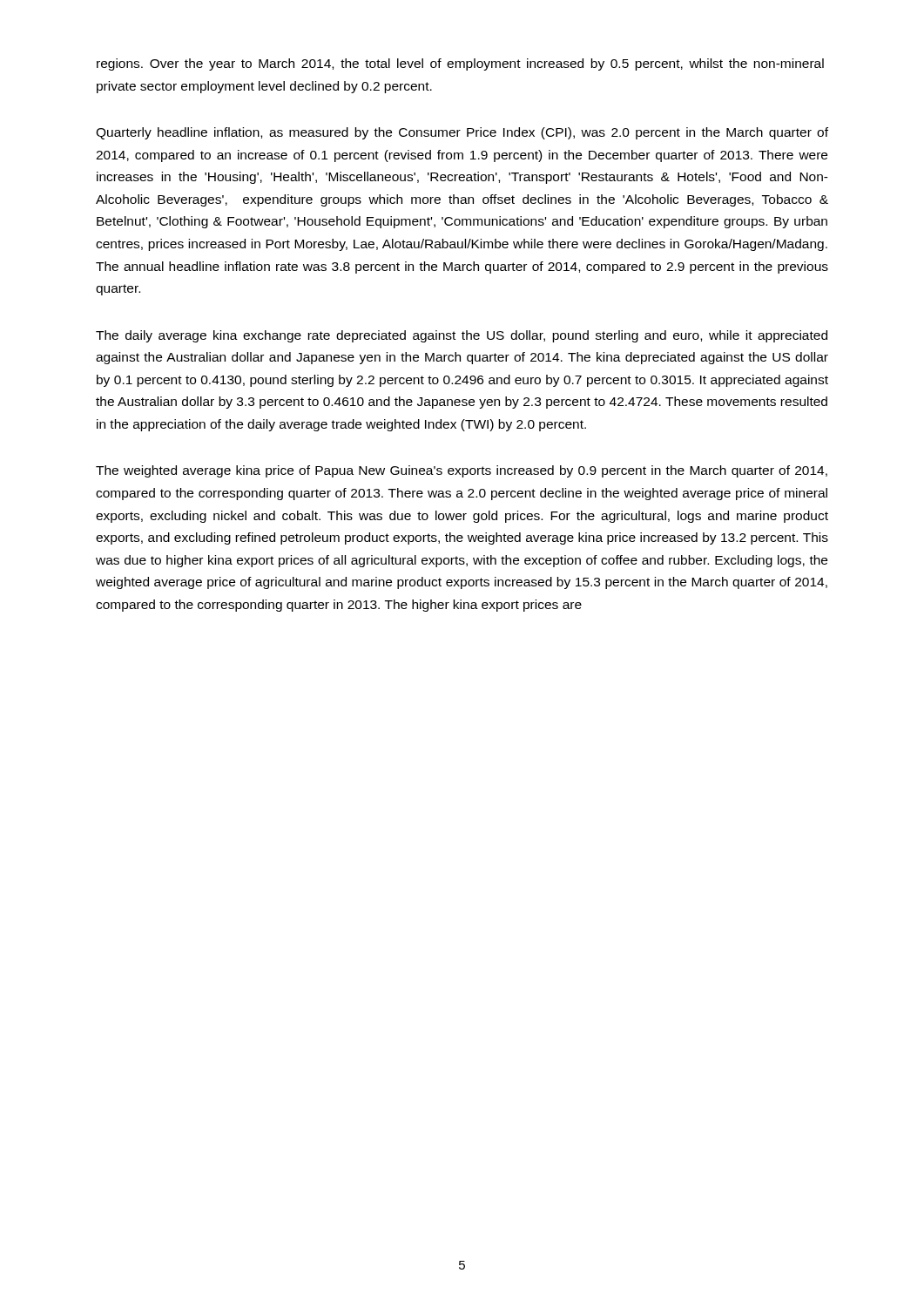Select the text block that says "regions. Over the year to March 2014,"
The height and width of the screenshot is (1307, 924).
tap(462, 74)
